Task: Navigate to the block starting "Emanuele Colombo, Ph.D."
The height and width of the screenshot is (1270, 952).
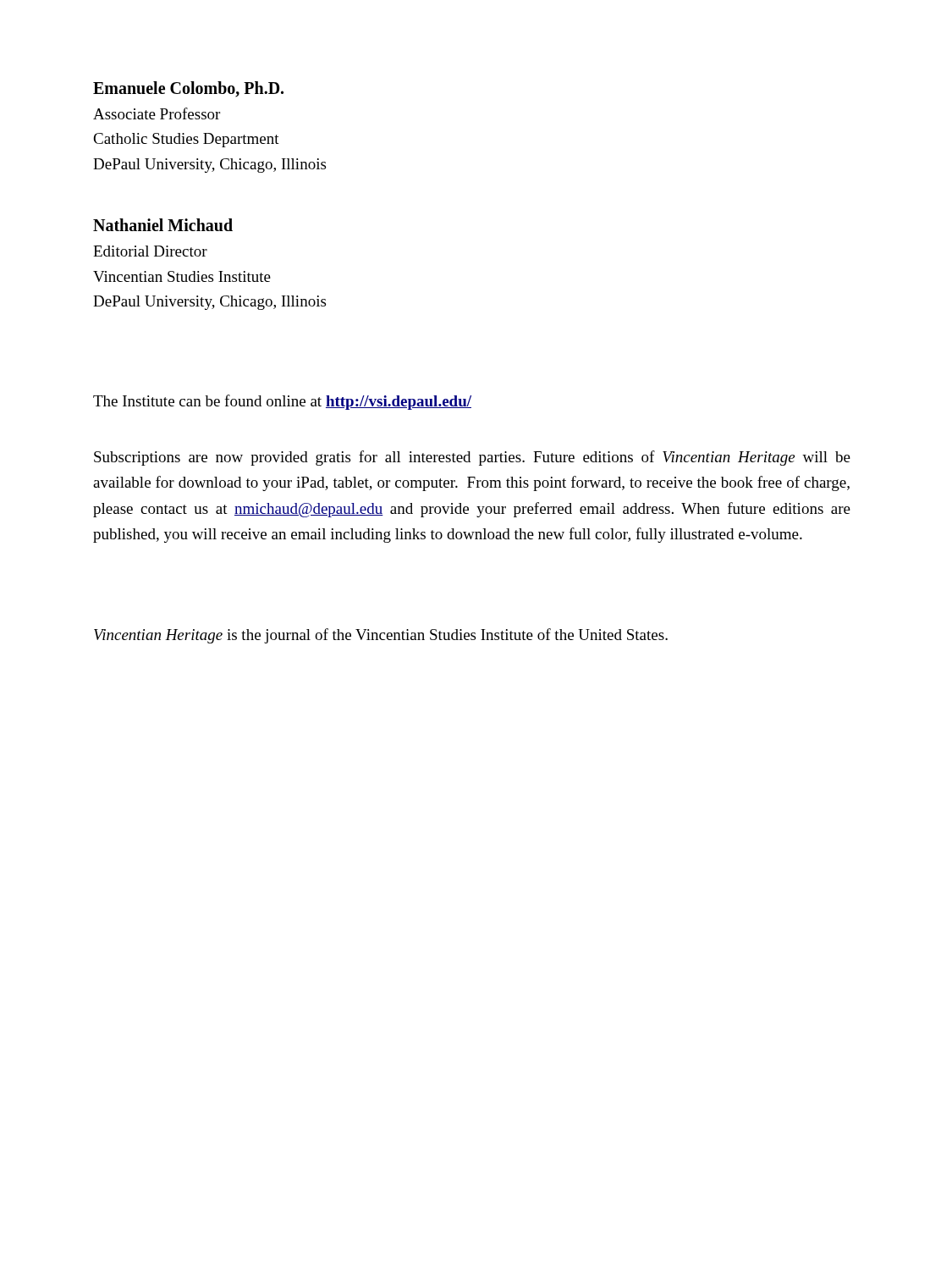Action: (188, 89)
